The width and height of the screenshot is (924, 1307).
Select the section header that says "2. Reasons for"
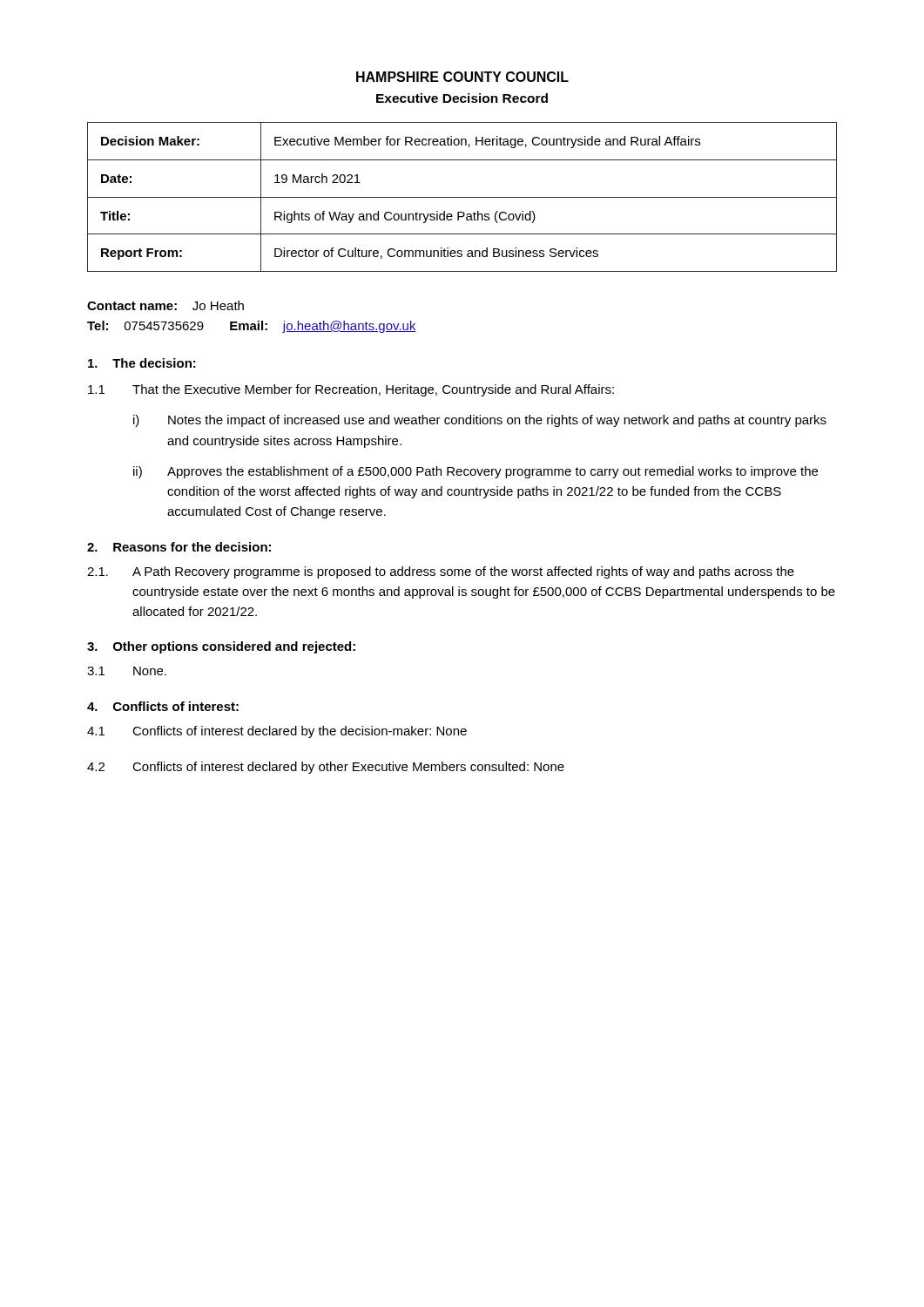tap(180, 546)
